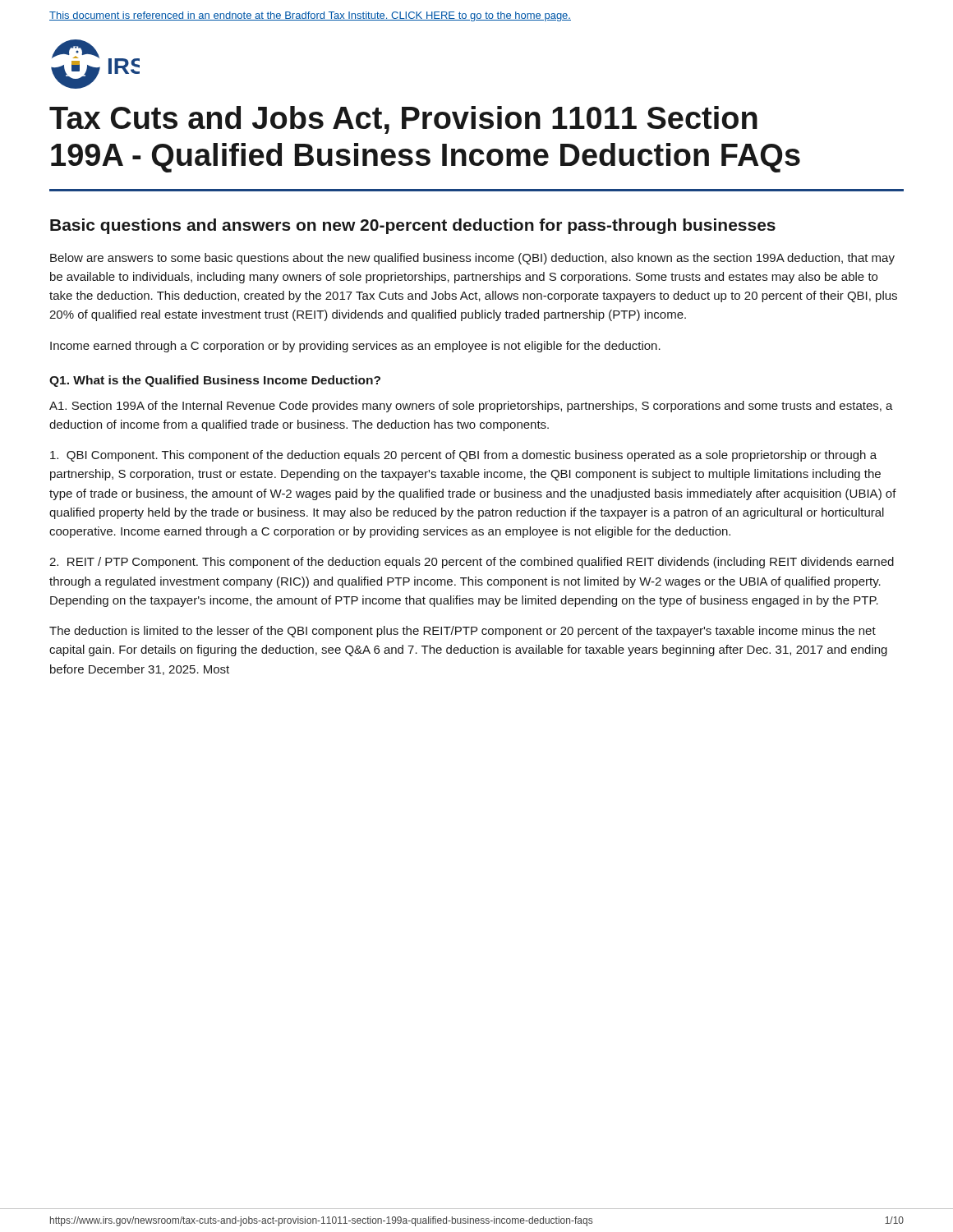Click on the passage starting "Income earned through a C corporation or"
Image resolution: width=953 pixels, height=1232 pixels.
pyautogui.click(x=355, y=345)
